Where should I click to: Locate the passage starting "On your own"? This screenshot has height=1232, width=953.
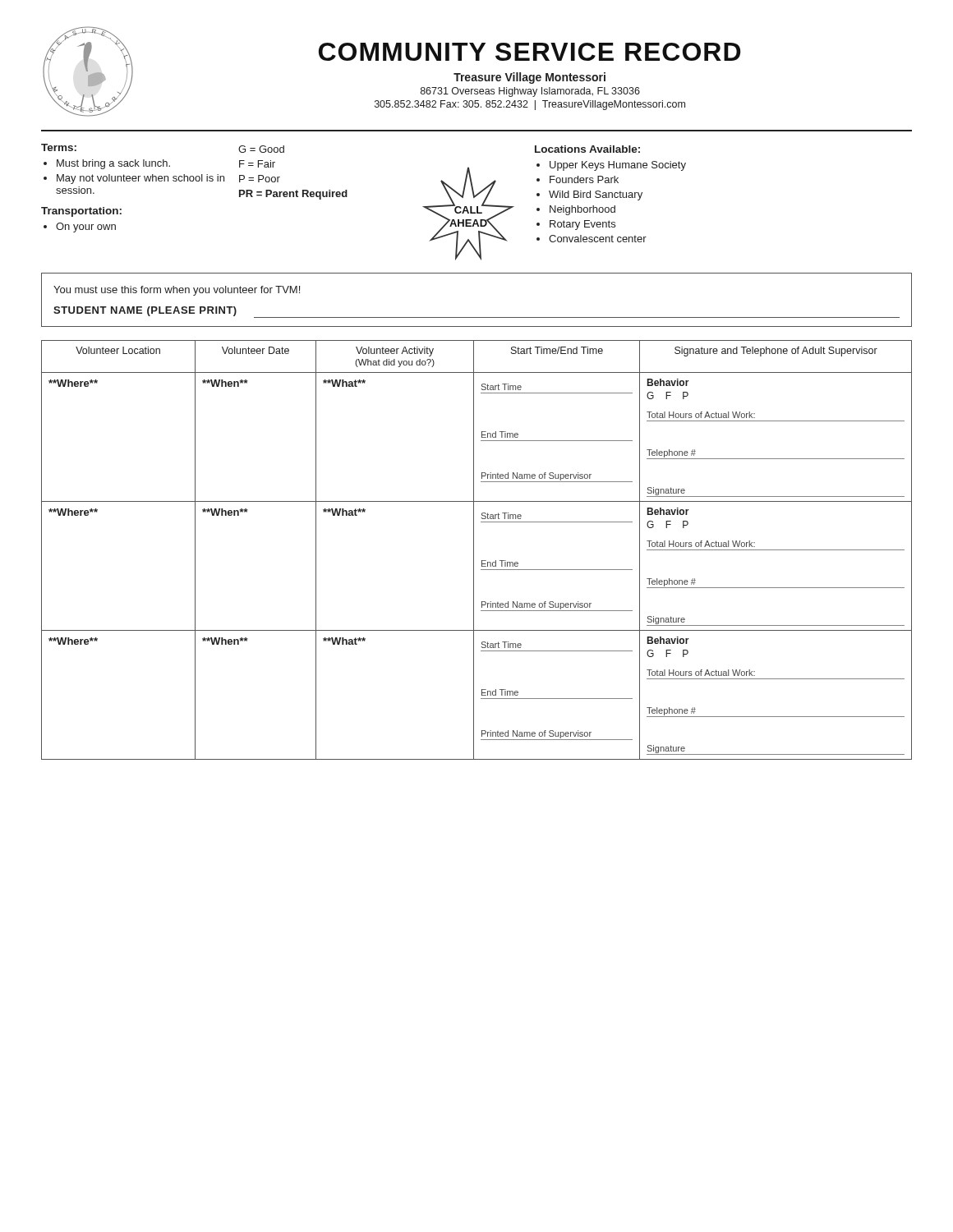pyautogui.click(x=86, y=226)
